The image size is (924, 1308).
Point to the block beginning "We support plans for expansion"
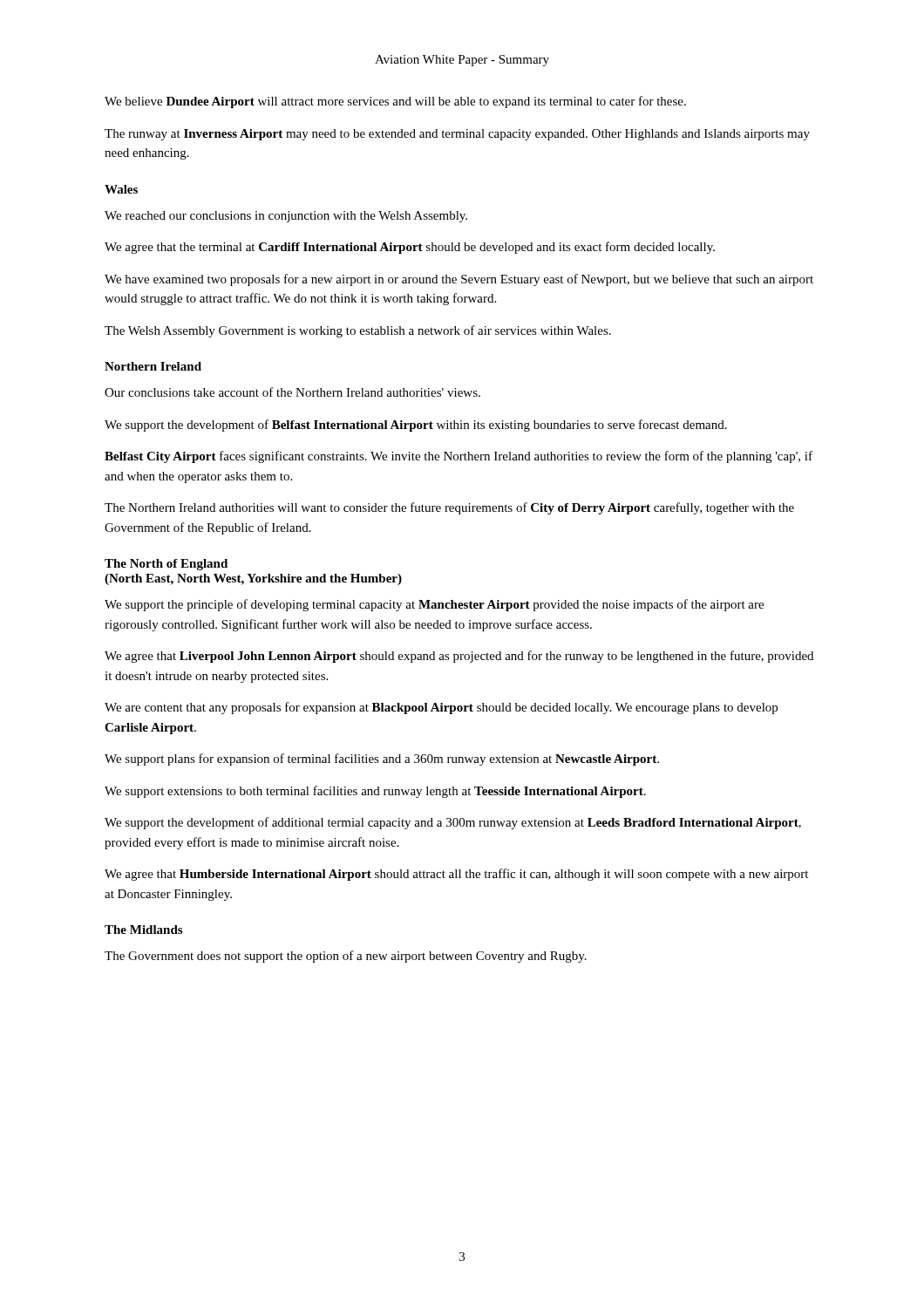[x=382, y=759]
